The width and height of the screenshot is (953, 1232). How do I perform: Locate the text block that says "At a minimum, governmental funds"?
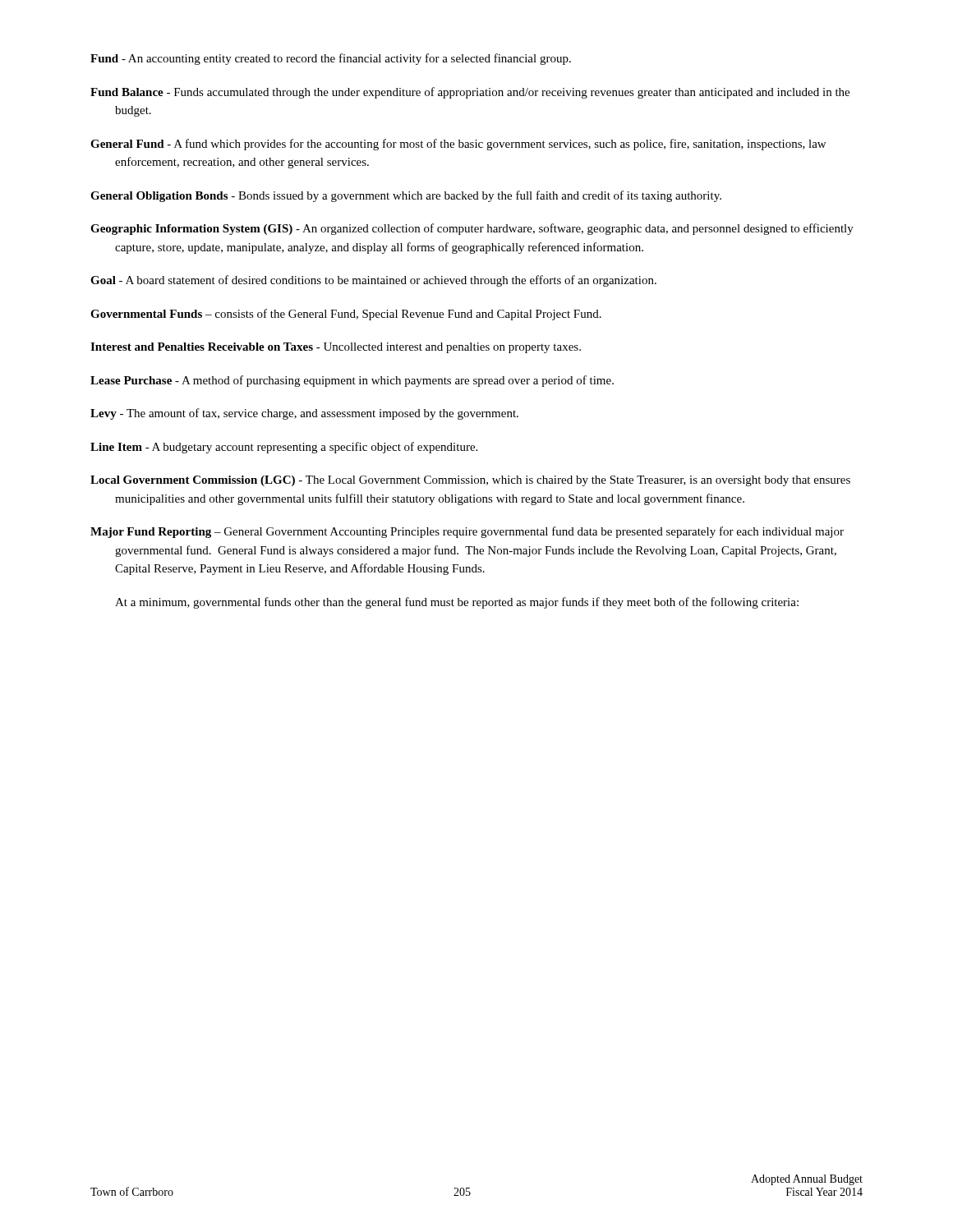coord(457,602)
